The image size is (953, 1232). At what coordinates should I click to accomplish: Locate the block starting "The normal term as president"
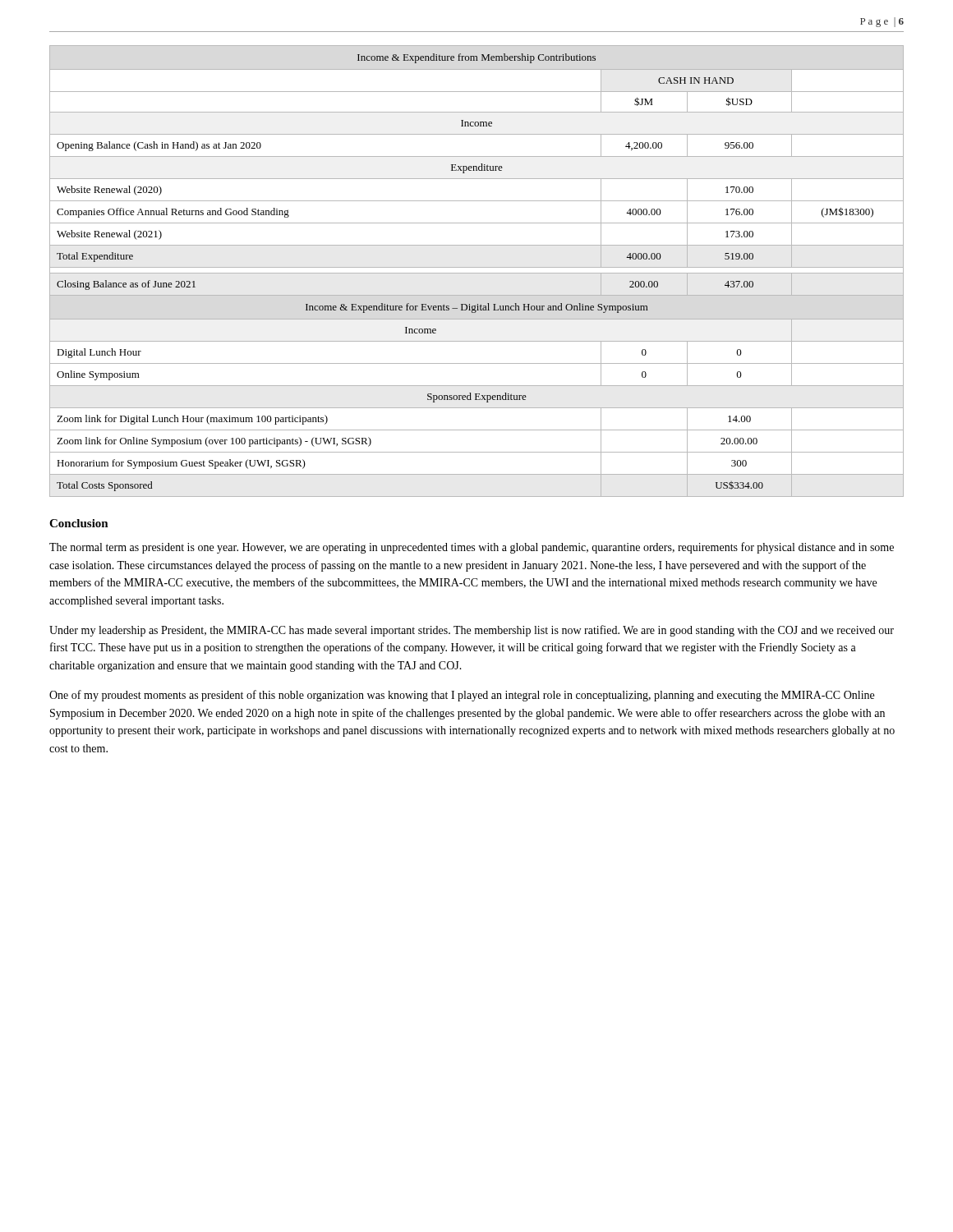tap(472, 574)
